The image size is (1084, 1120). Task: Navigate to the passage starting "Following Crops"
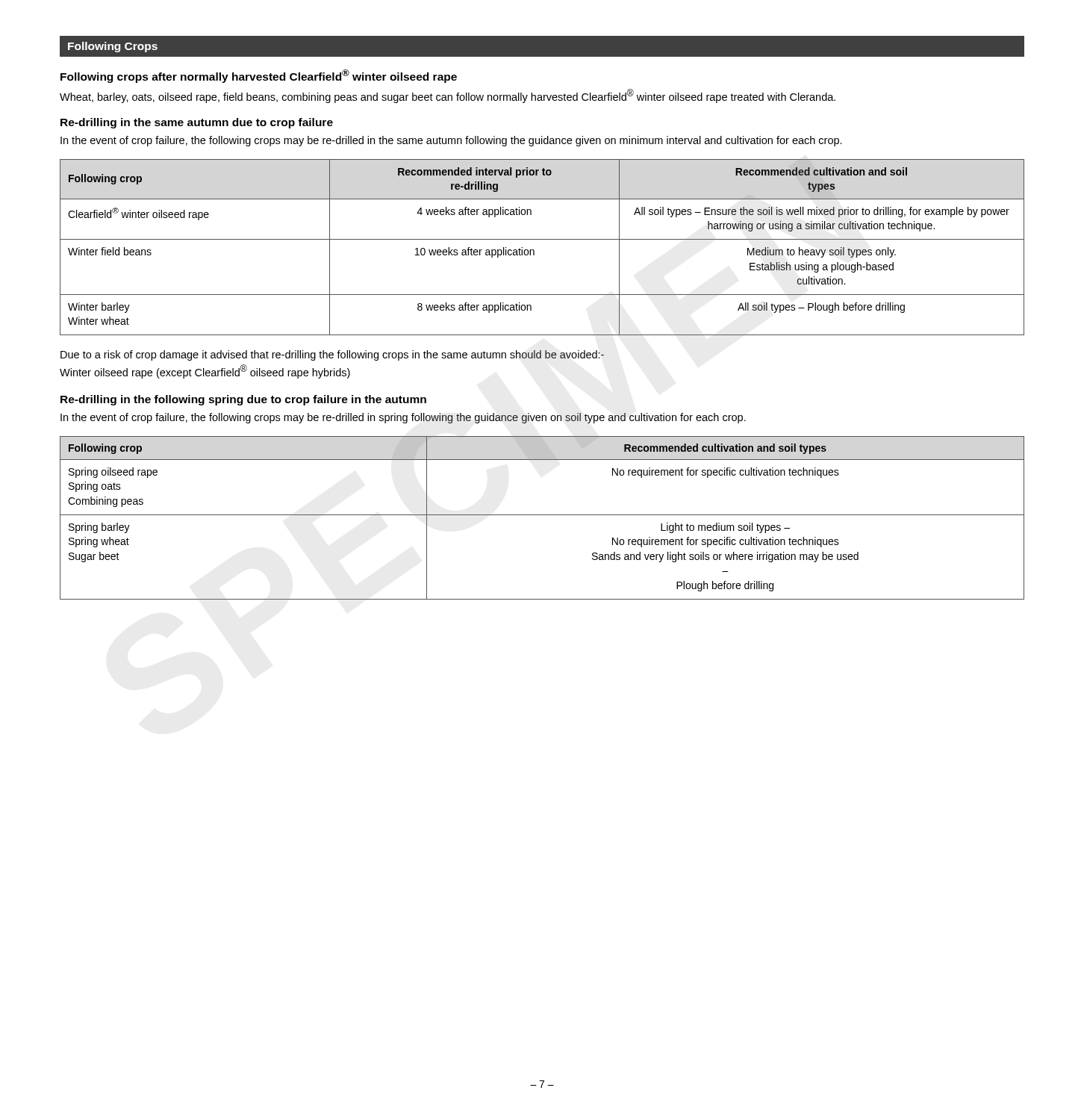coord(113,46)
